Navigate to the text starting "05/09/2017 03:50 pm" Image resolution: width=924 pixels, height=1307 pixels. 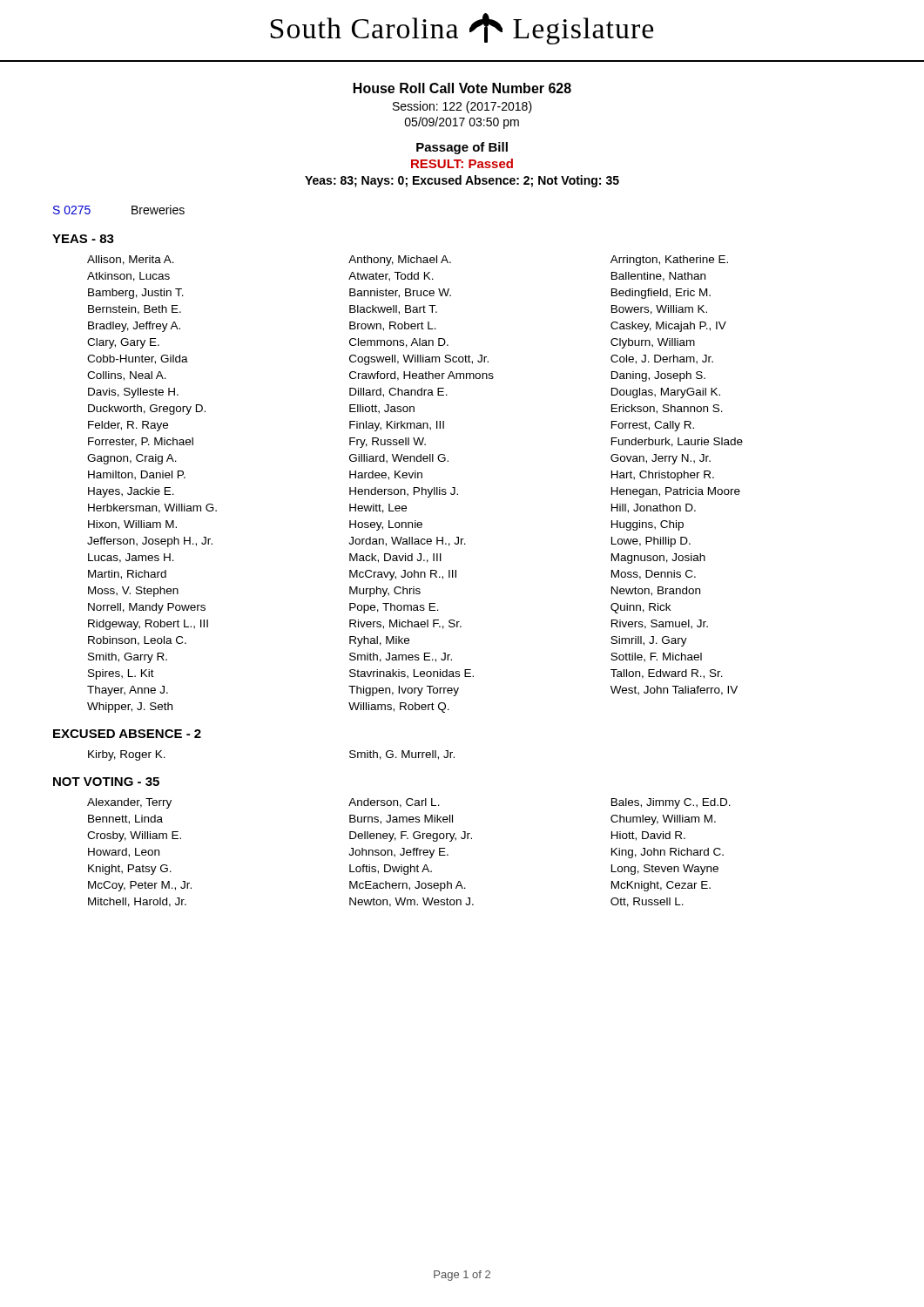click(x=462, y=122)
